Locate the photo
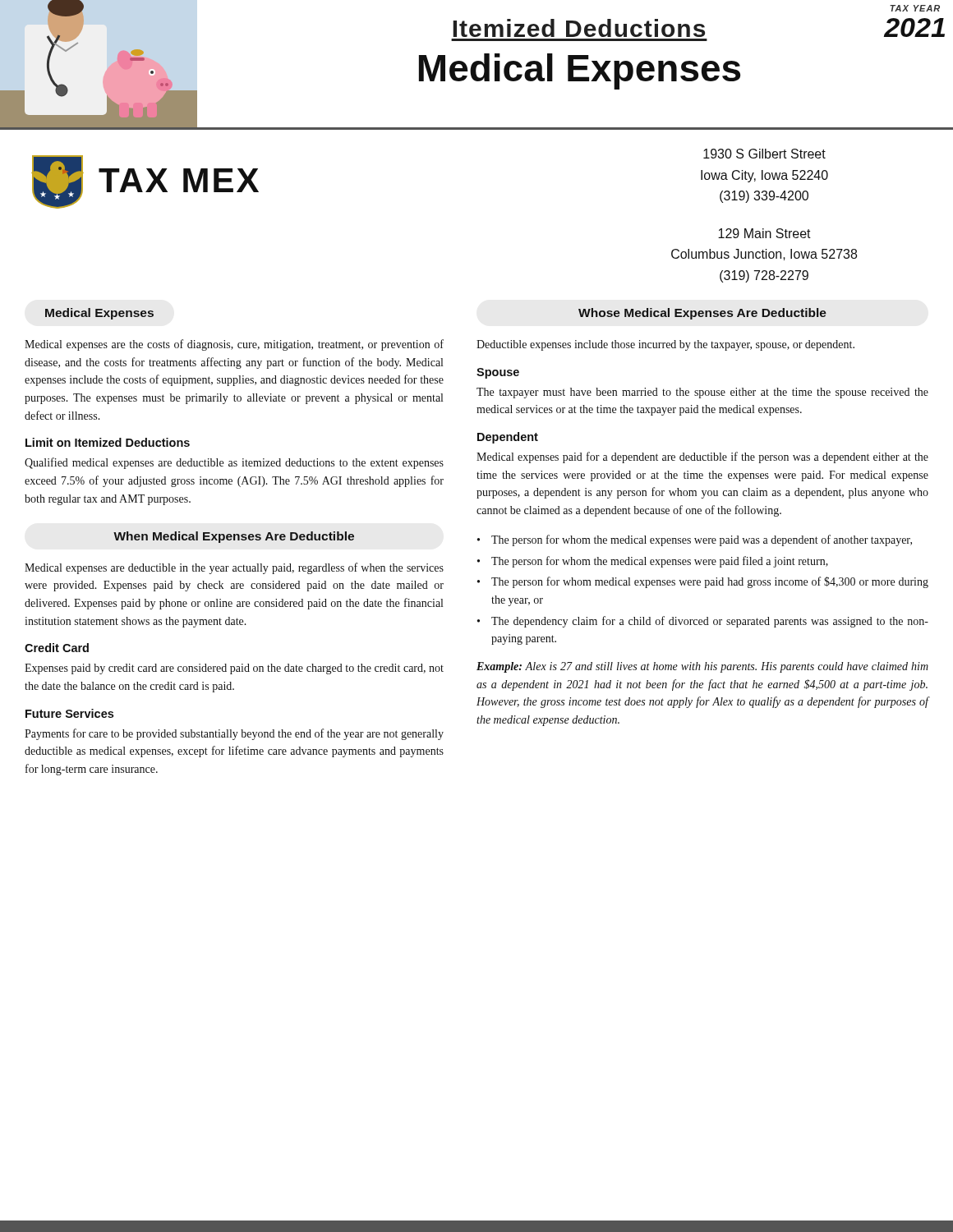953x1232 pixels. pos(99,64)
